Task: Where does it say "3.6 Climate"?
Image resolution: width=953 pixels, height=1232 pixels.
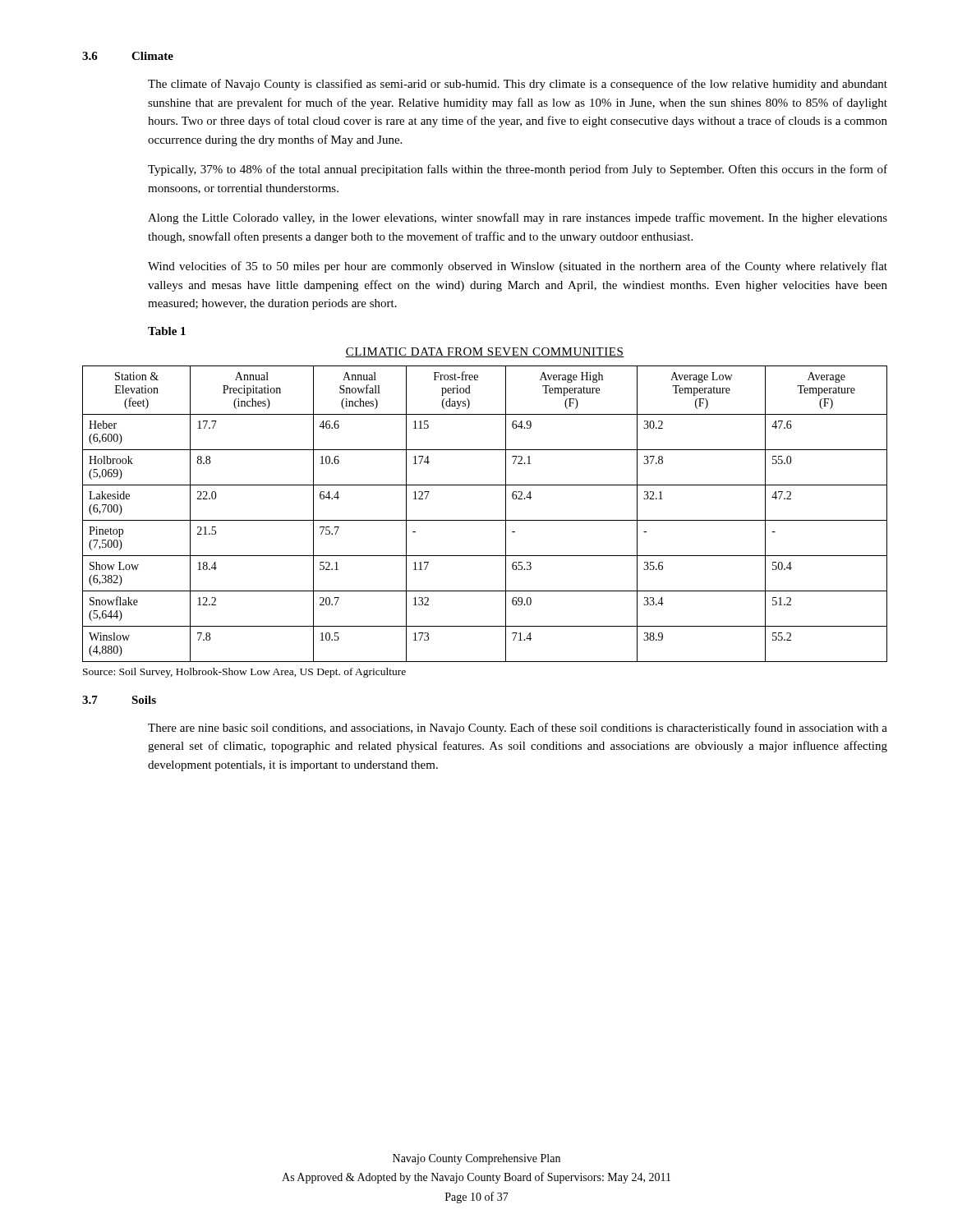Action: coord(128,56)
